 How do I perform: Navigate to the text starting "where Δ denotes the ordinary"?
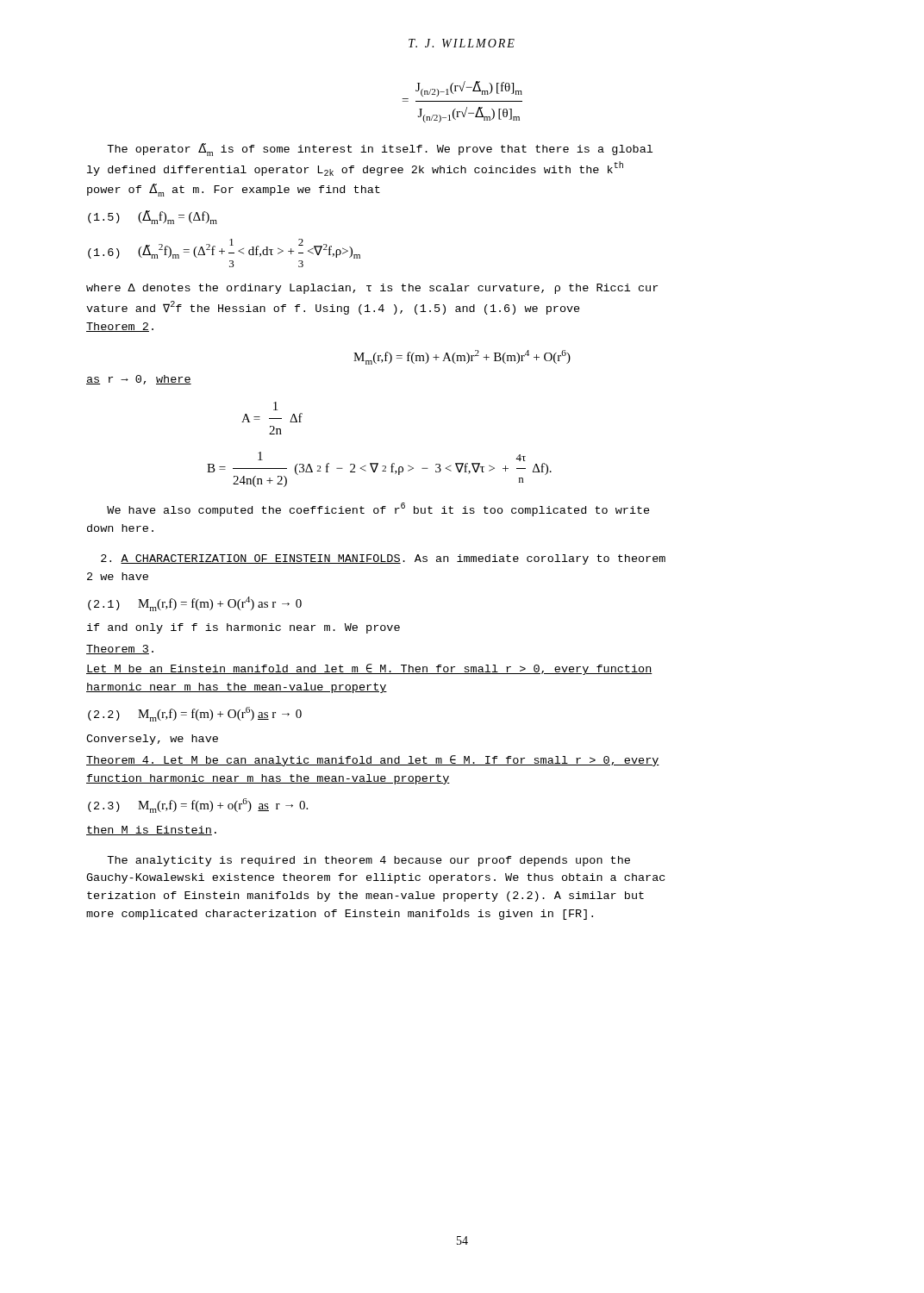point(373,308)
